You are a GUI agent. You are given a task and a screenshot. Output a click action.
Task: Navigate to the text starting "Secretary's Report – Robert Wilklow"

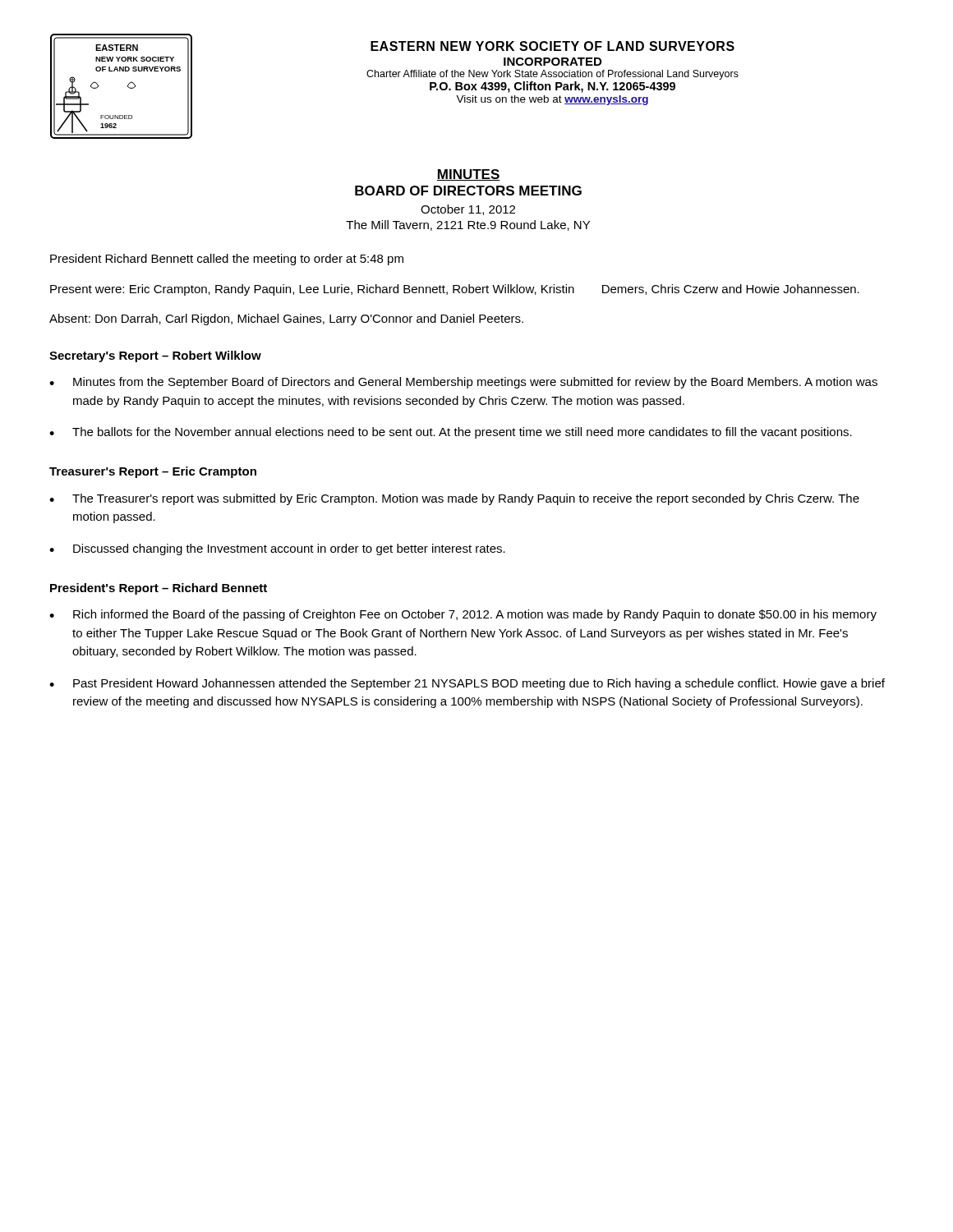155,355
